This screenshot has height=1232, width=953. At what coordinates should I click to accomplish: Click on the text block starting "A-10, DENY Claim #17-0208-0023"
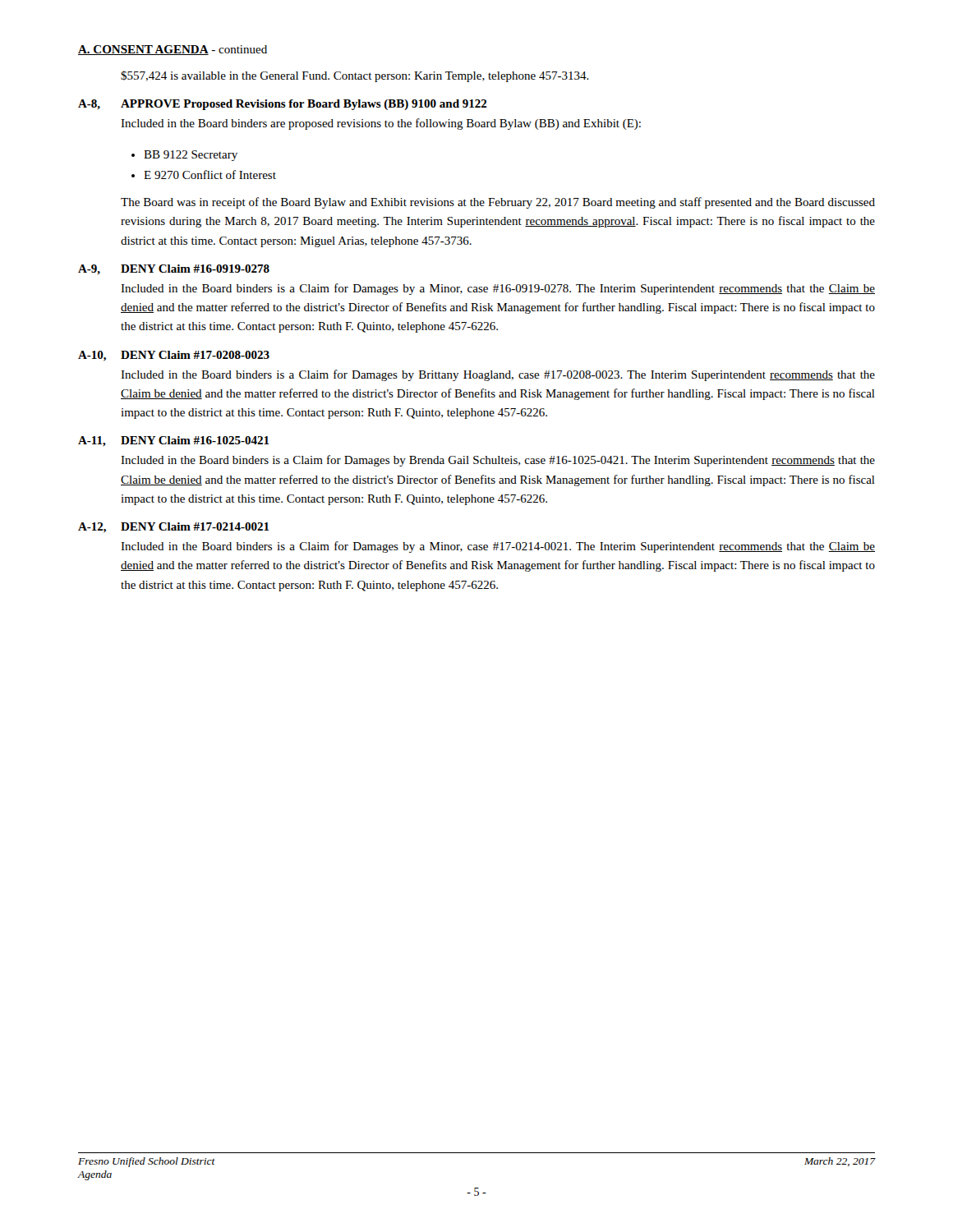[x=174, y=355]
